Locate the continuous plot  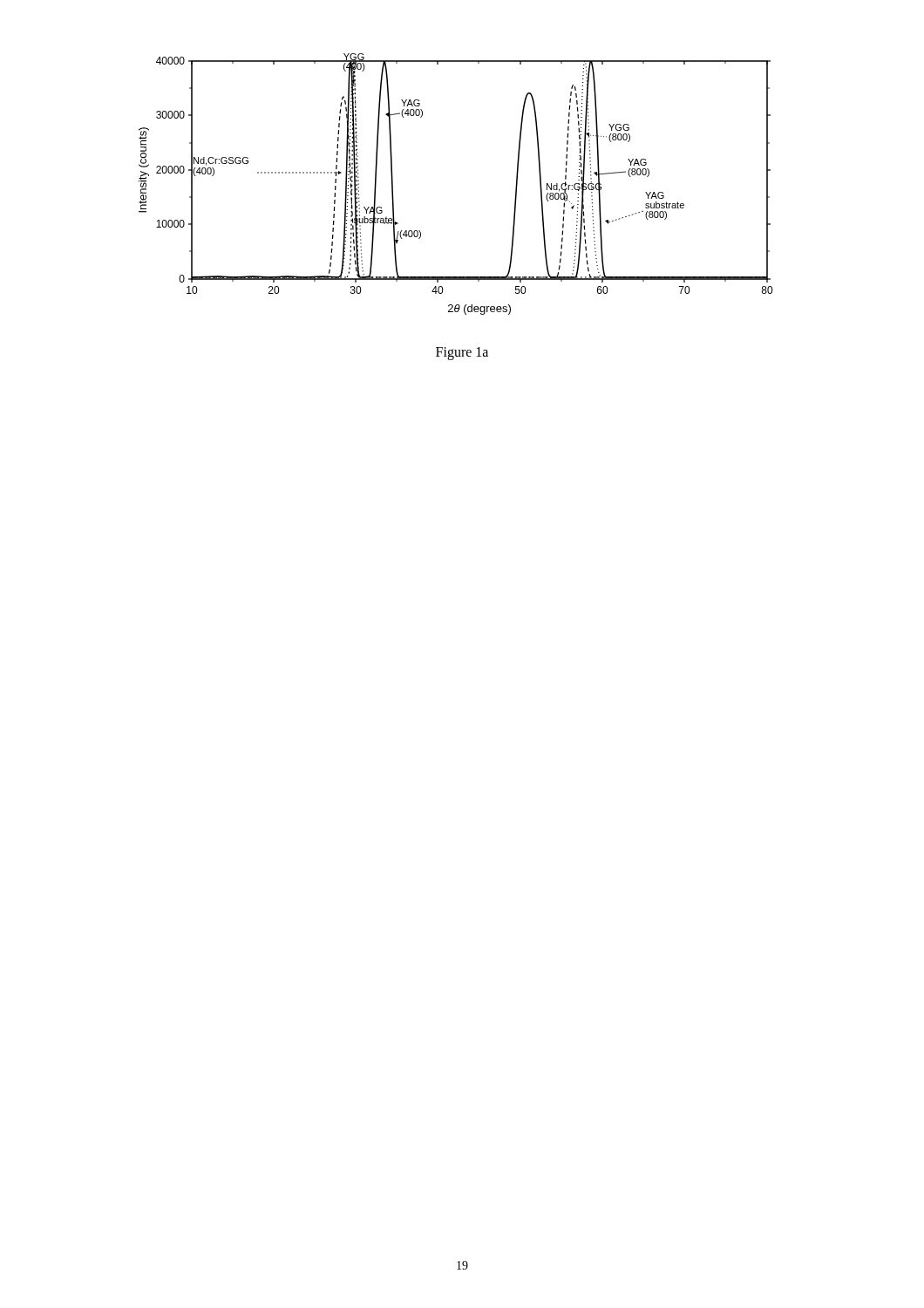(x=462, y=192)
